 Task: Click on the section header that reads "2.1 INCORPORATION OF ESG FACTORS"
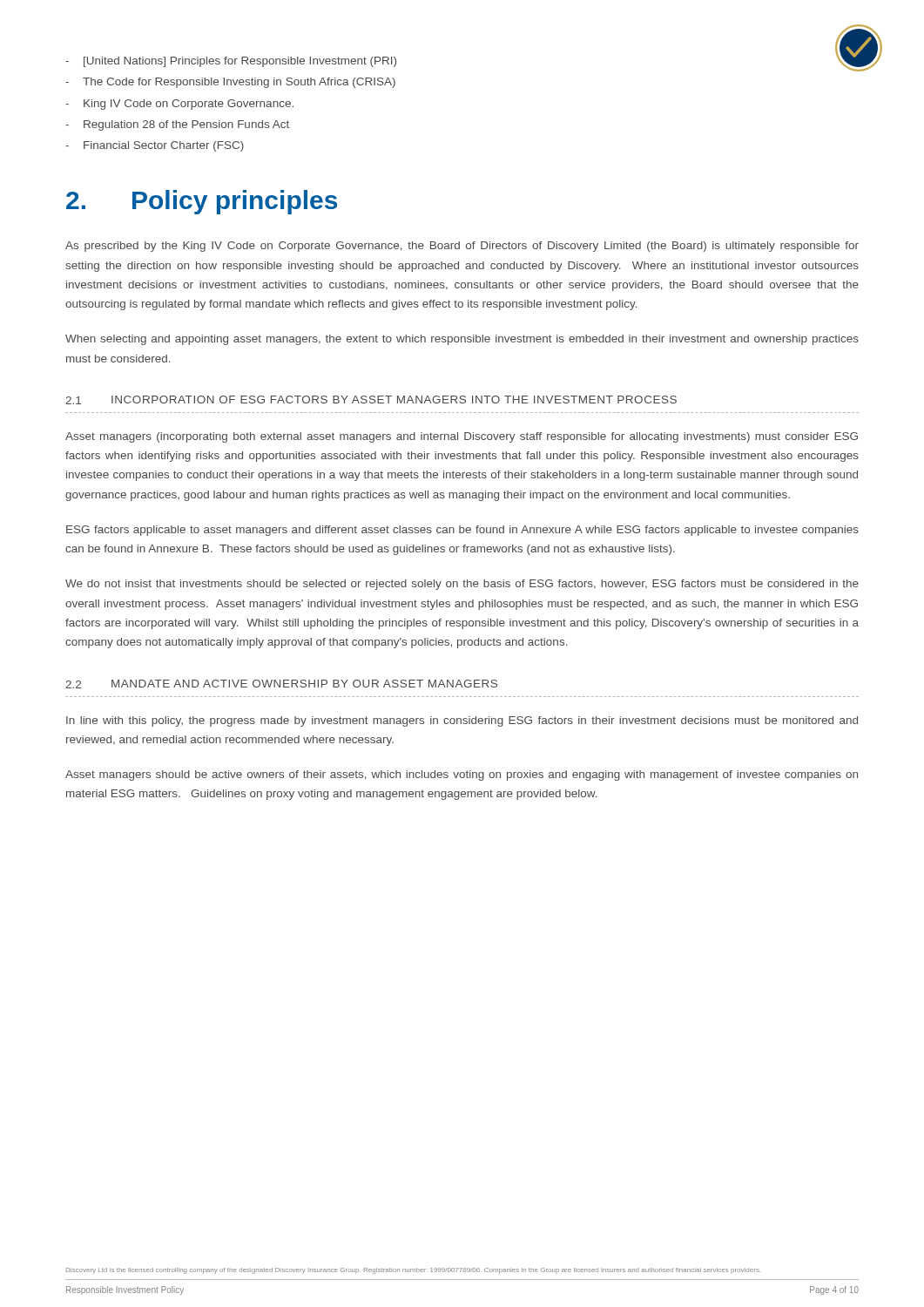click(x=371, y=400)
